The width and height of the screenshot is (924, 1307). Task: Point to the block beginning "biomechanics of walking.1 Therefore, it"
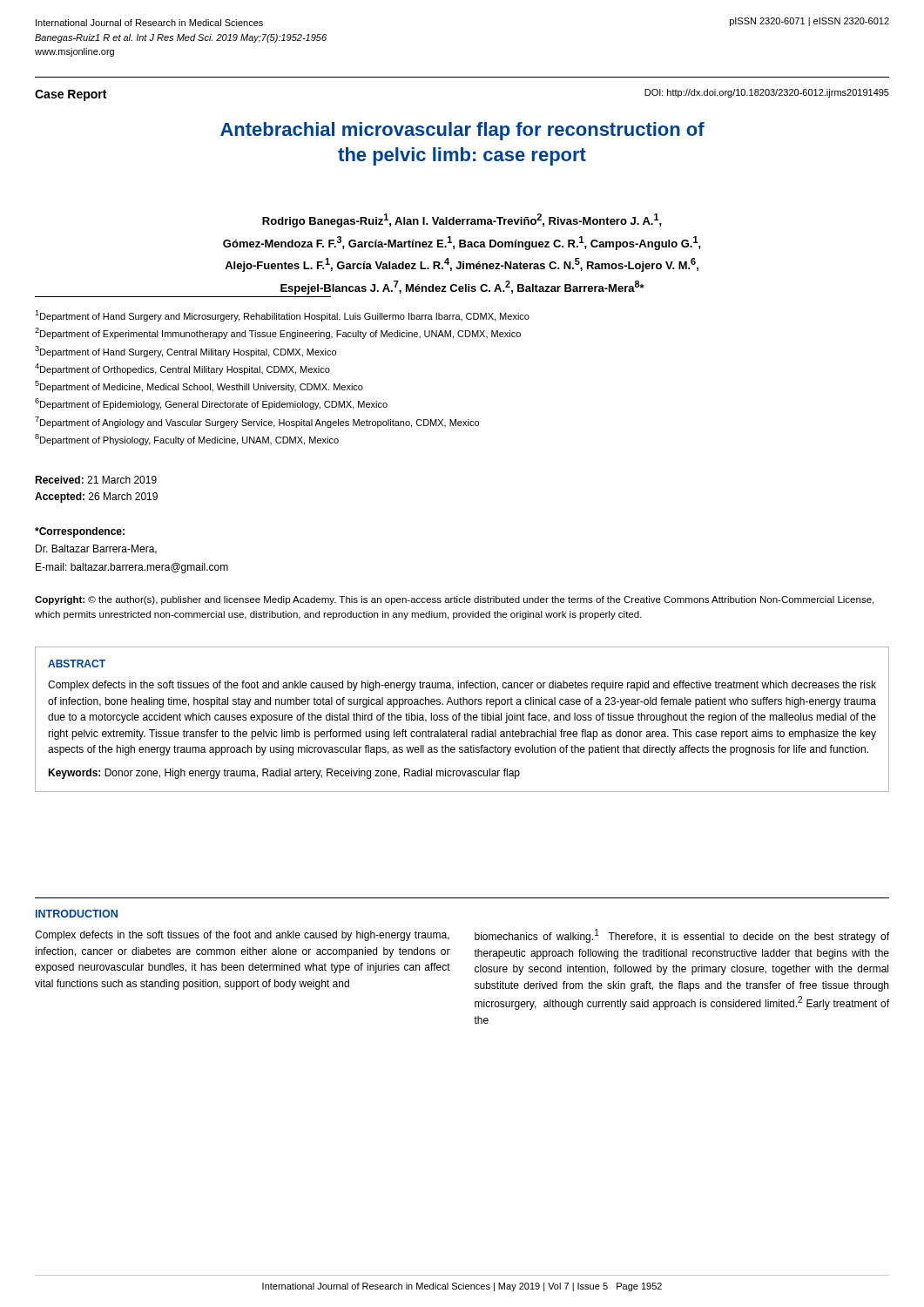[x=682, y=977]
